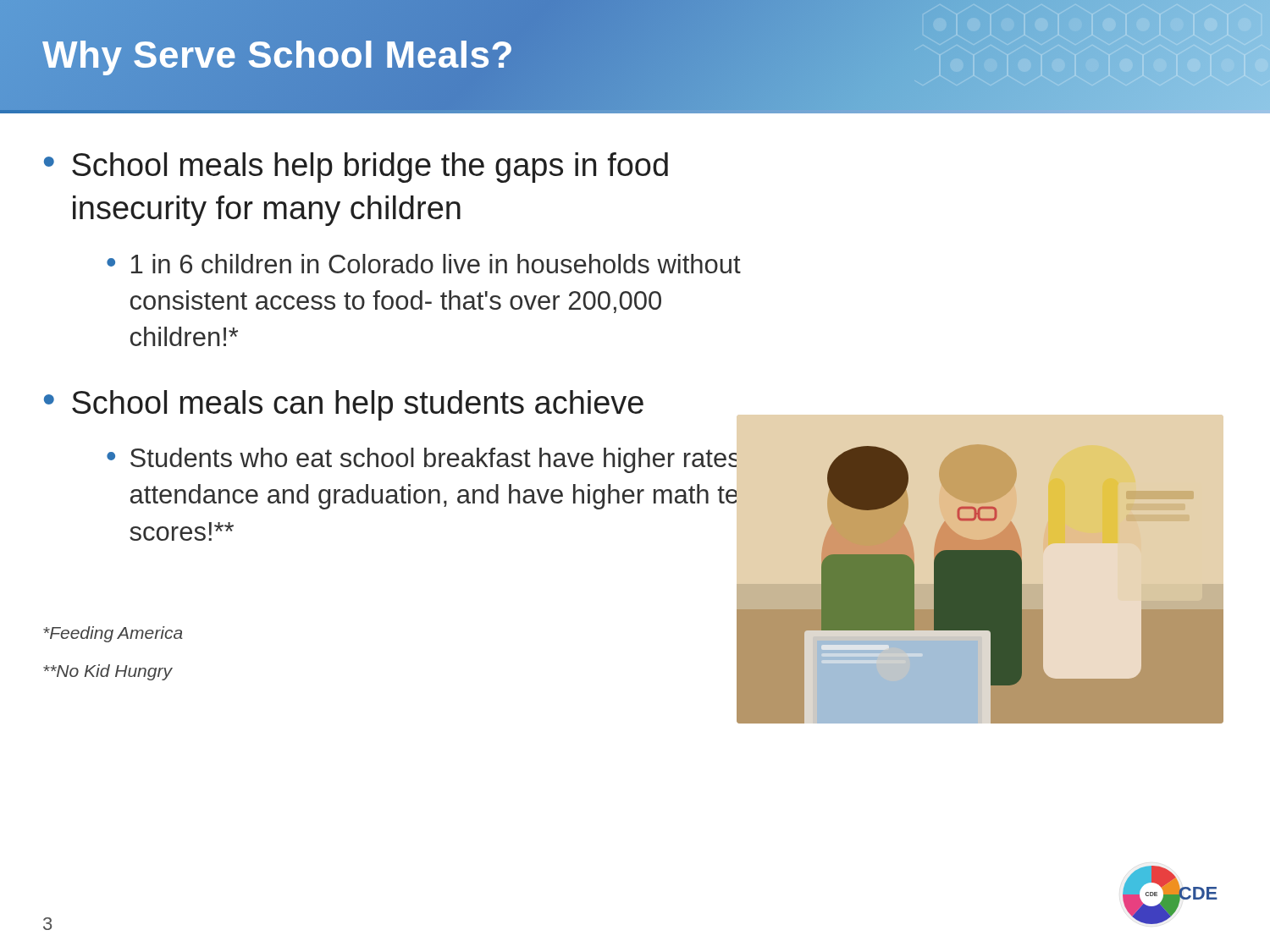The height and width of the screenshot is (952, 1270).
Task: Select the list item with the text "• 1 in 6 children in Colorado live"
Action: click(x=442, y=301)
